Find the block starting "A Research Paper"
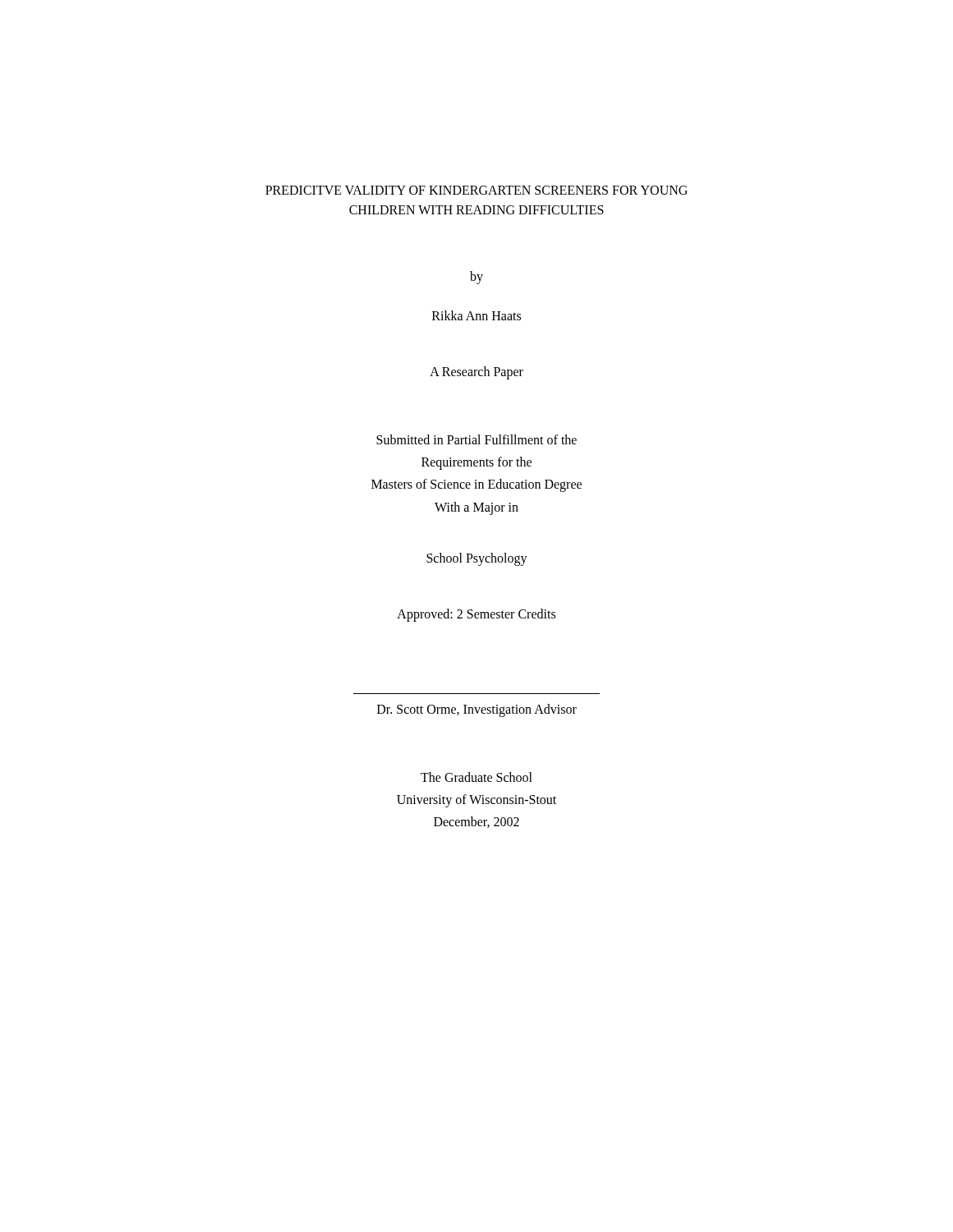The height and width of the screenshot is (1232, 953). 476,372
